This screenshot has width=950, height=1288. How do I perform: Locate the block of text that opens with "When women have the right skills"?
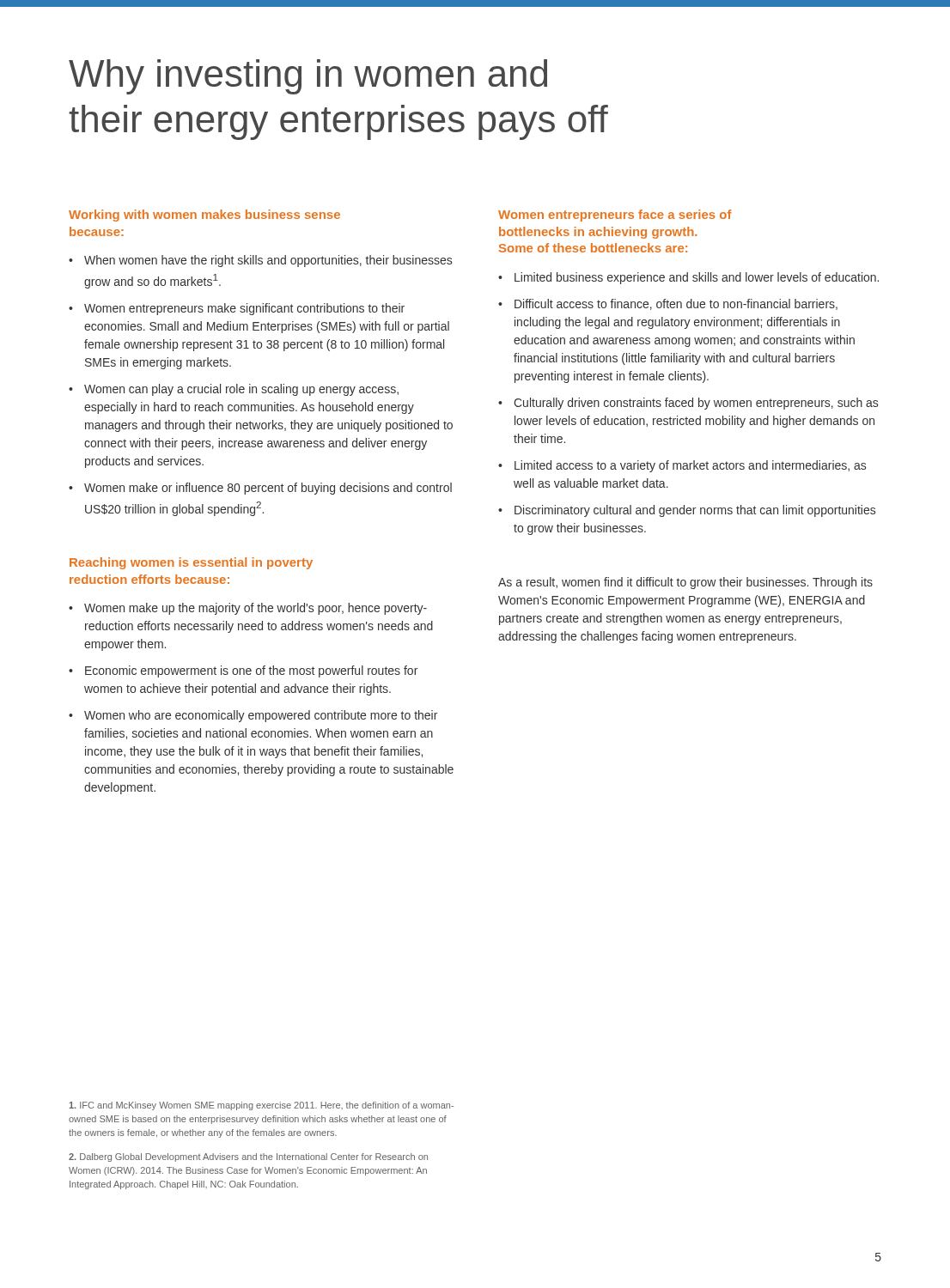(x=268, y=271)
